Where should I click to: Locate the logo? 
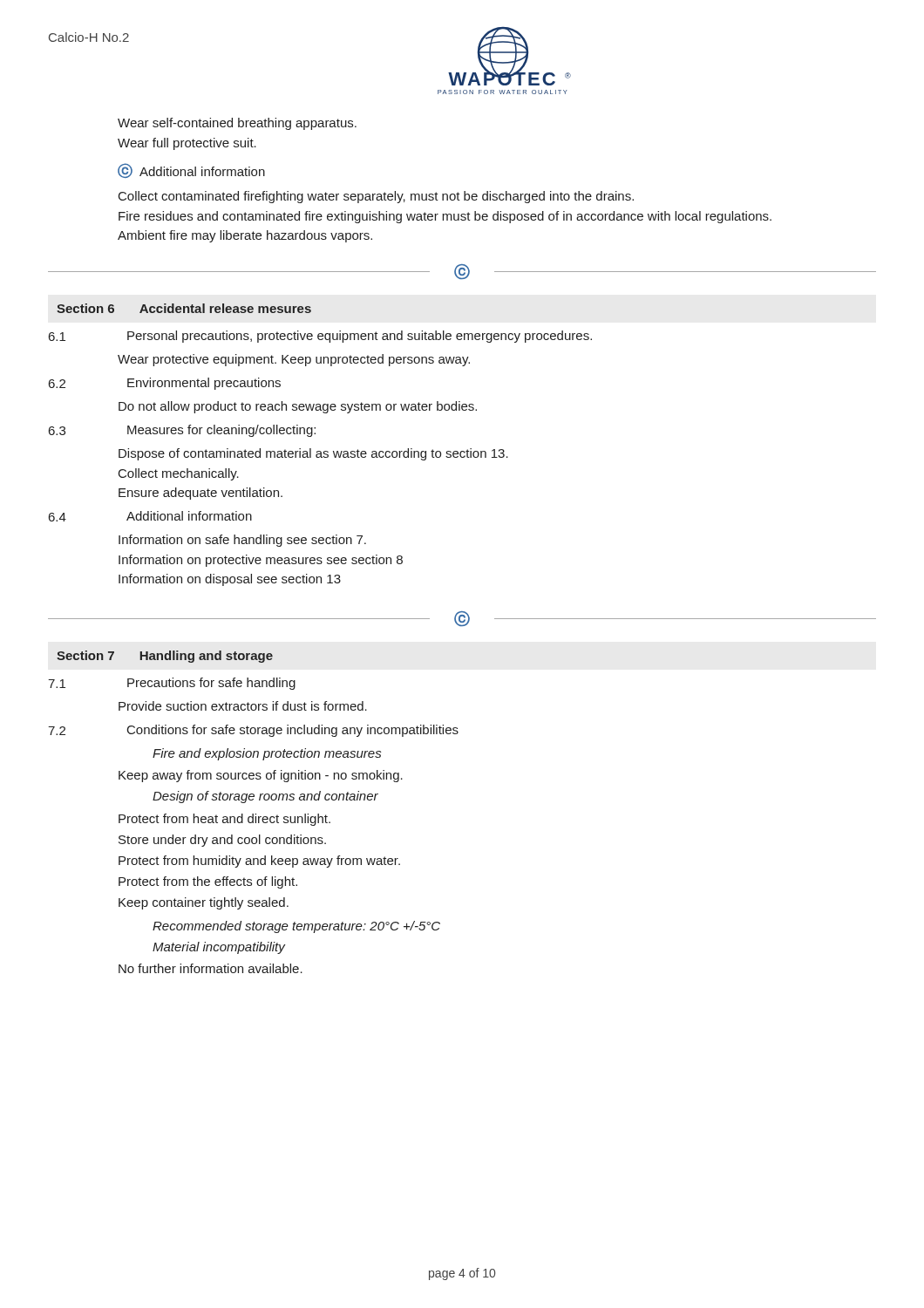pyautogui.click(x=503, y=61)
